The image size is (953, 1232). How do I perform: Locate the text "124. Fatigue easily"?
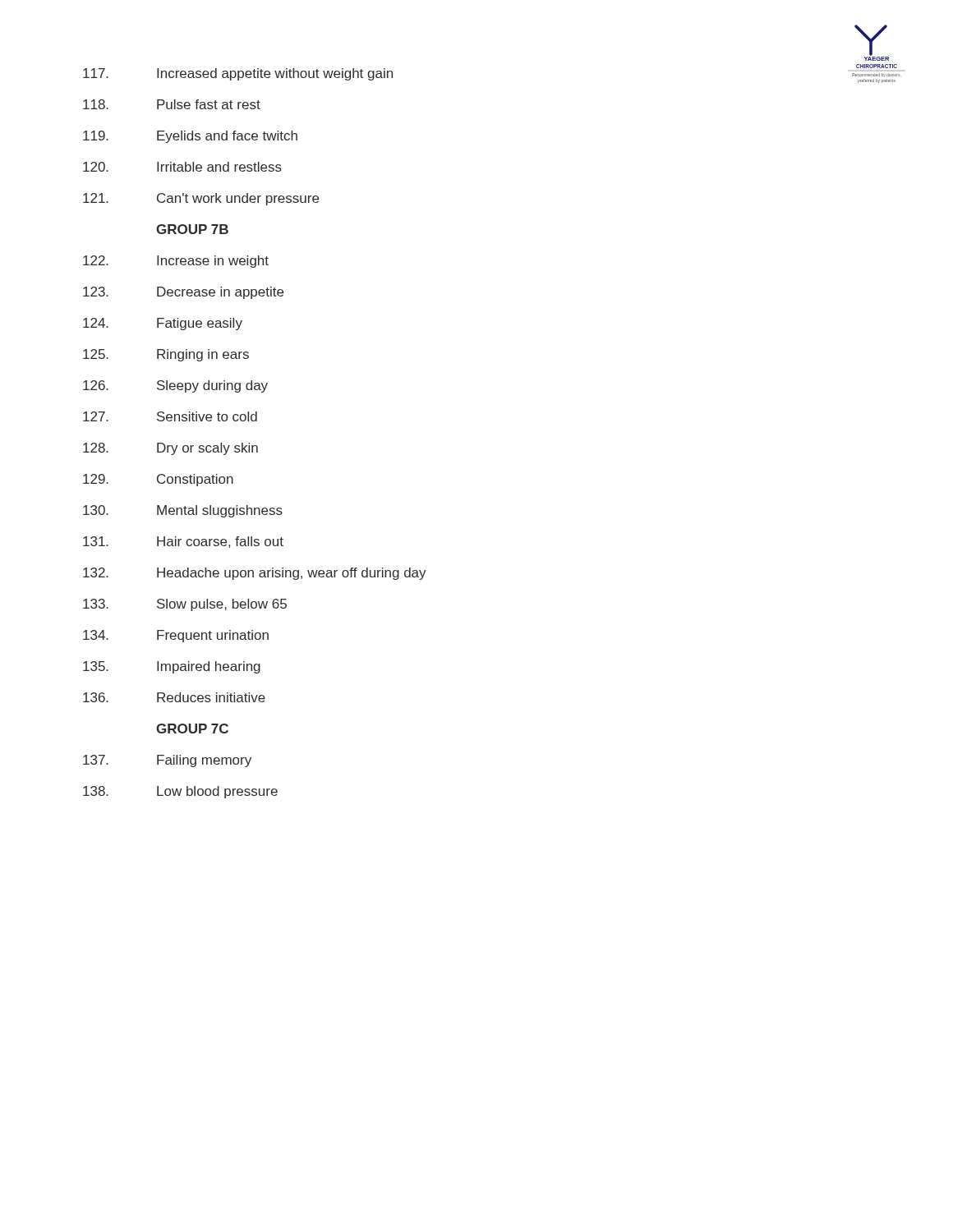pos(163,324)
